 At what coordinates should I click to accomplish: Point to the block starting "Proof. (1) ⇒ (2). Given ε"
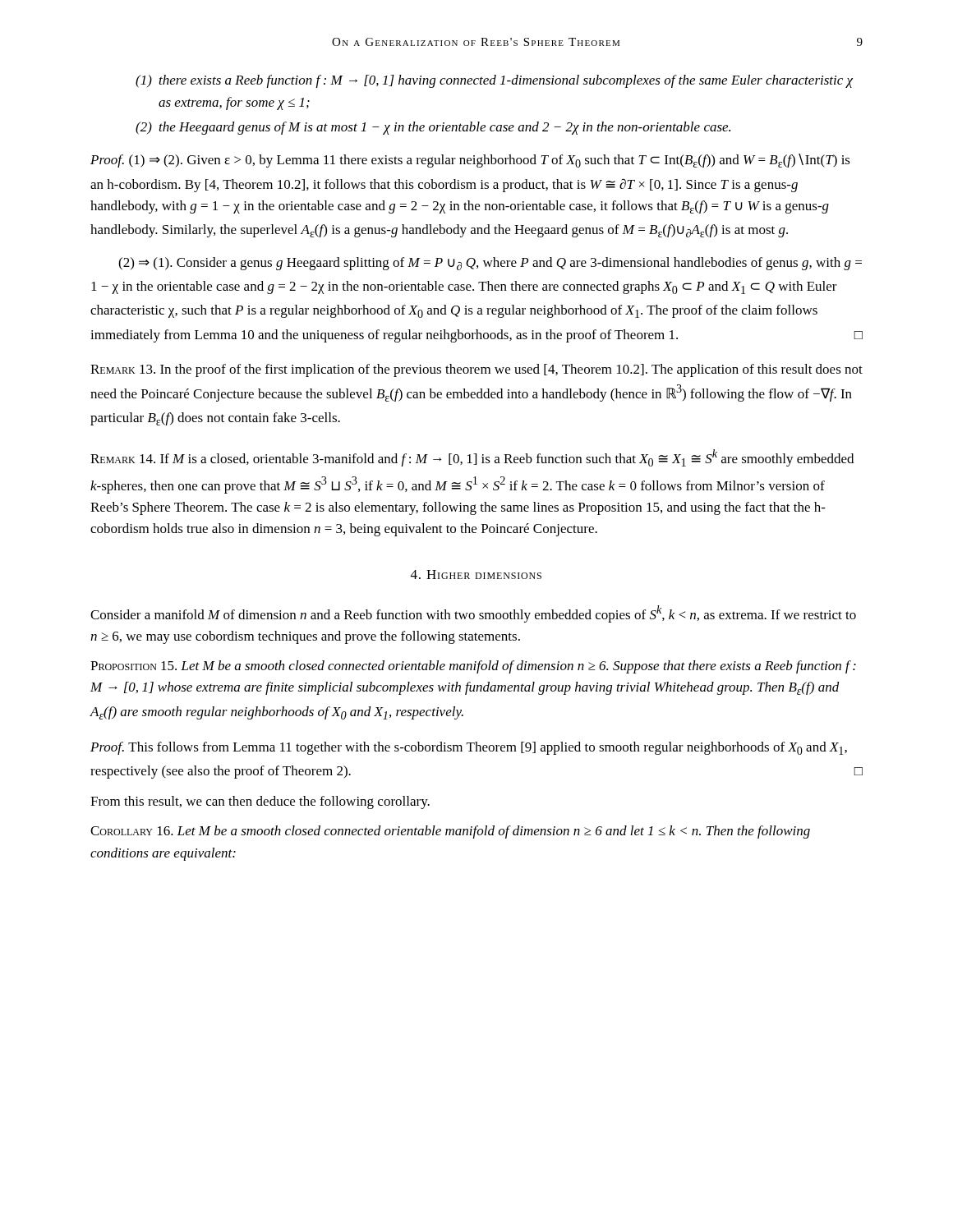[476, 248]
